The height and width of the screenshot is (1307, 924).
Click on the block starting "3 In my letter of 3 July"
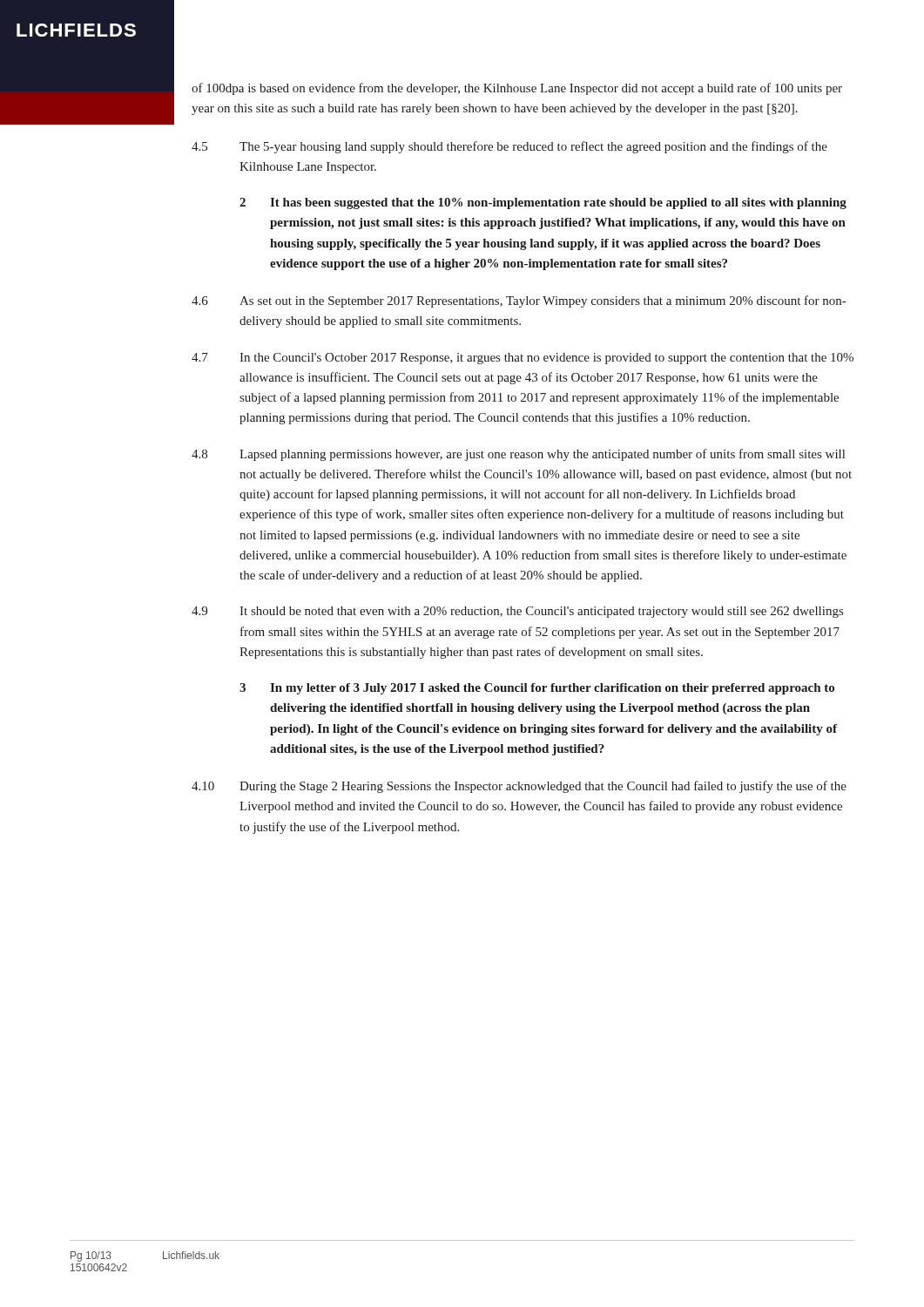[x=547, y=718]
